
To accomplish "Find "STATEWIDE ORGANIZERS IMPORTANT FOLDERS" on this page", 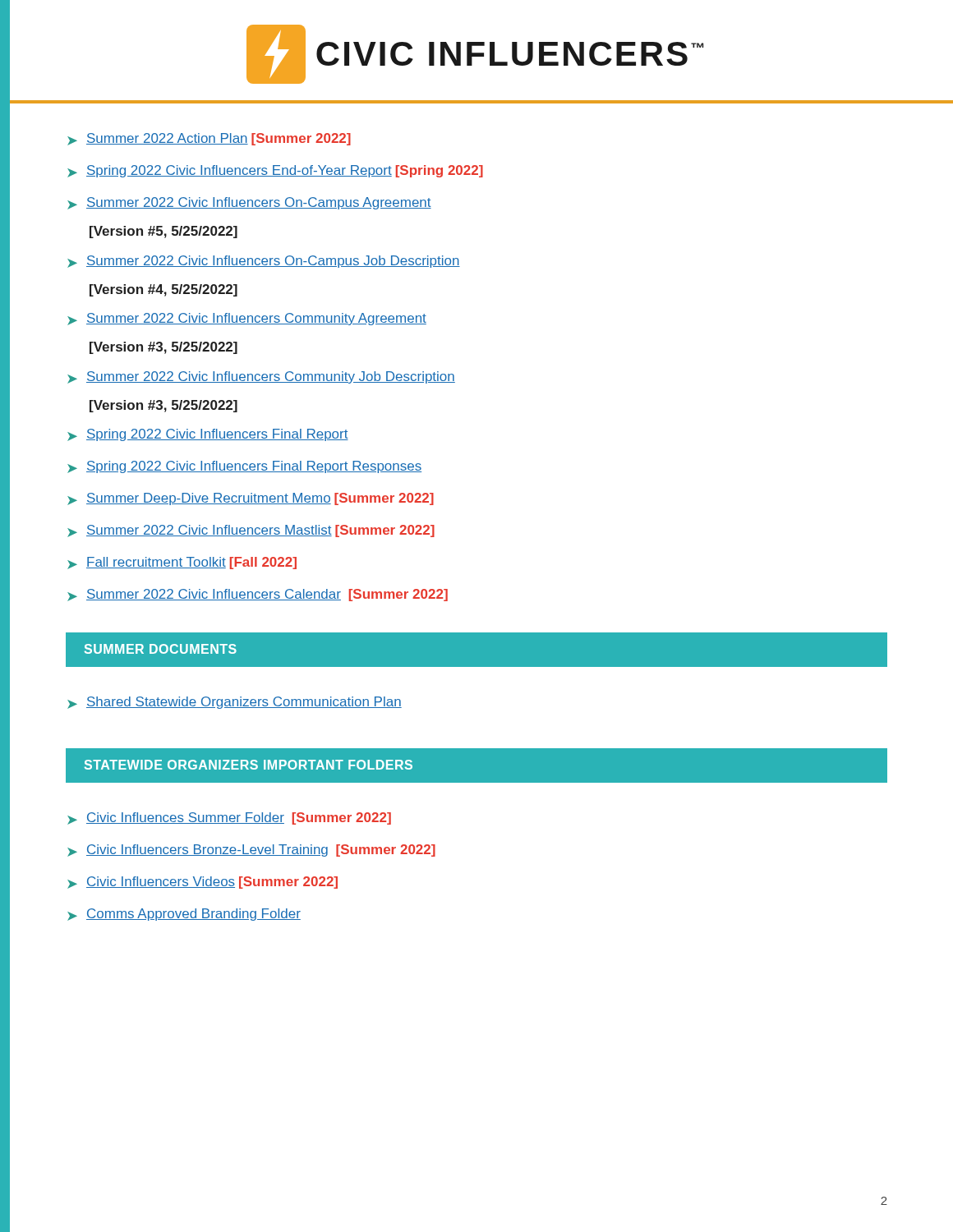I will pos(249,765).
